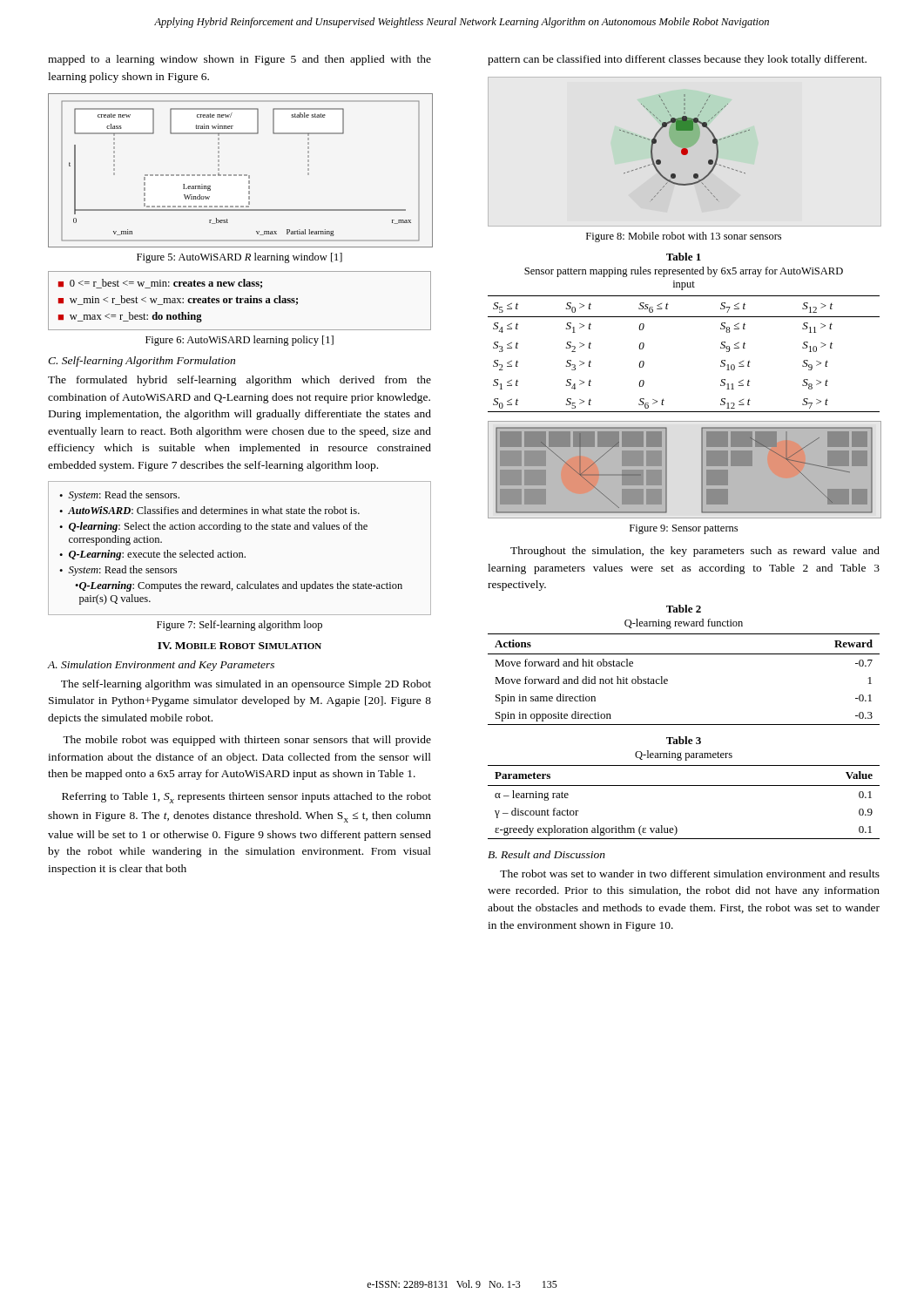924x1307 pixels.
Task: Locate the passage starting "Table 1"
Action: 684,256
